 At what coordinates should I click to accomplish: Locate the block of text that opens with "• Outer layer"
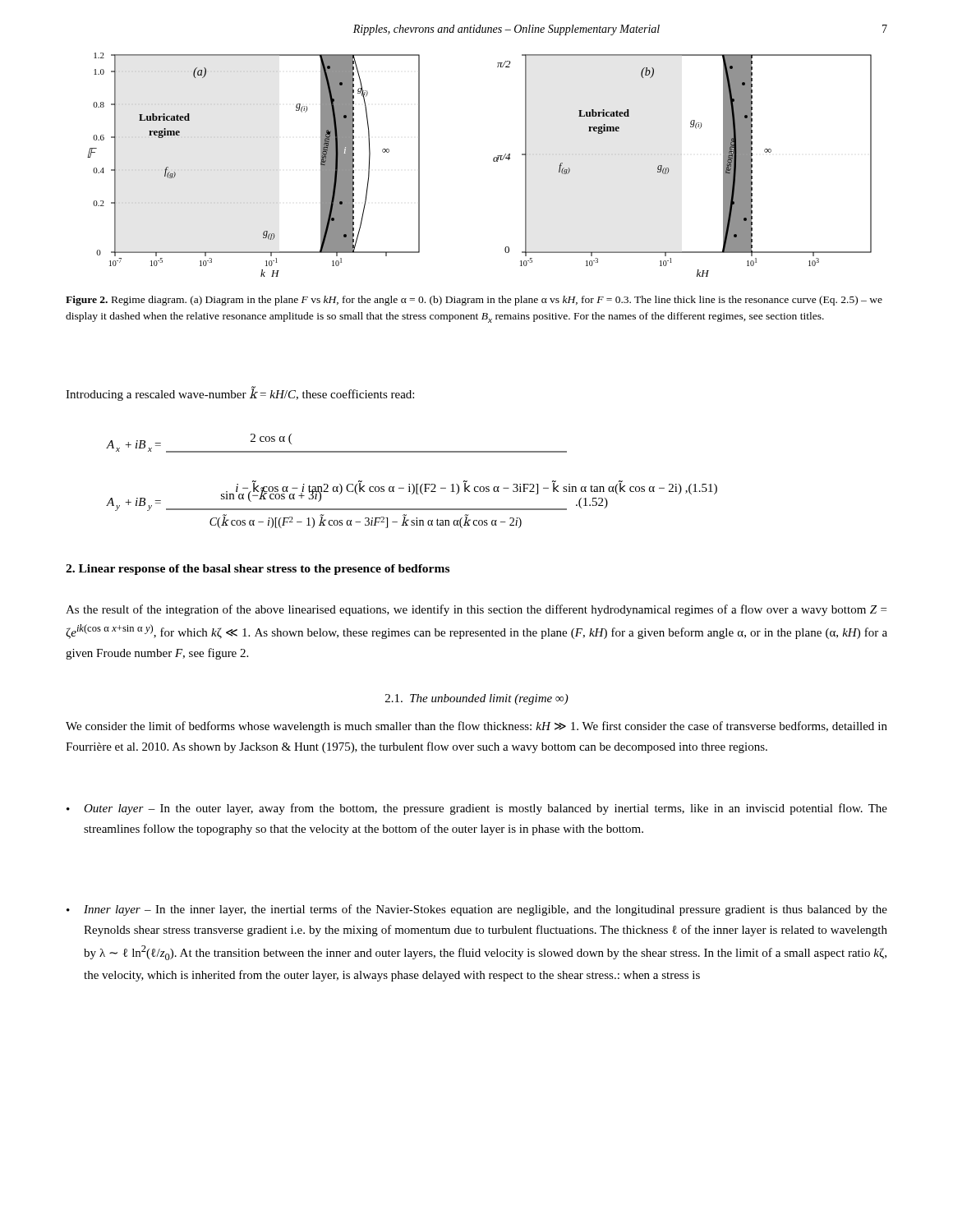[x=476, y=819]
